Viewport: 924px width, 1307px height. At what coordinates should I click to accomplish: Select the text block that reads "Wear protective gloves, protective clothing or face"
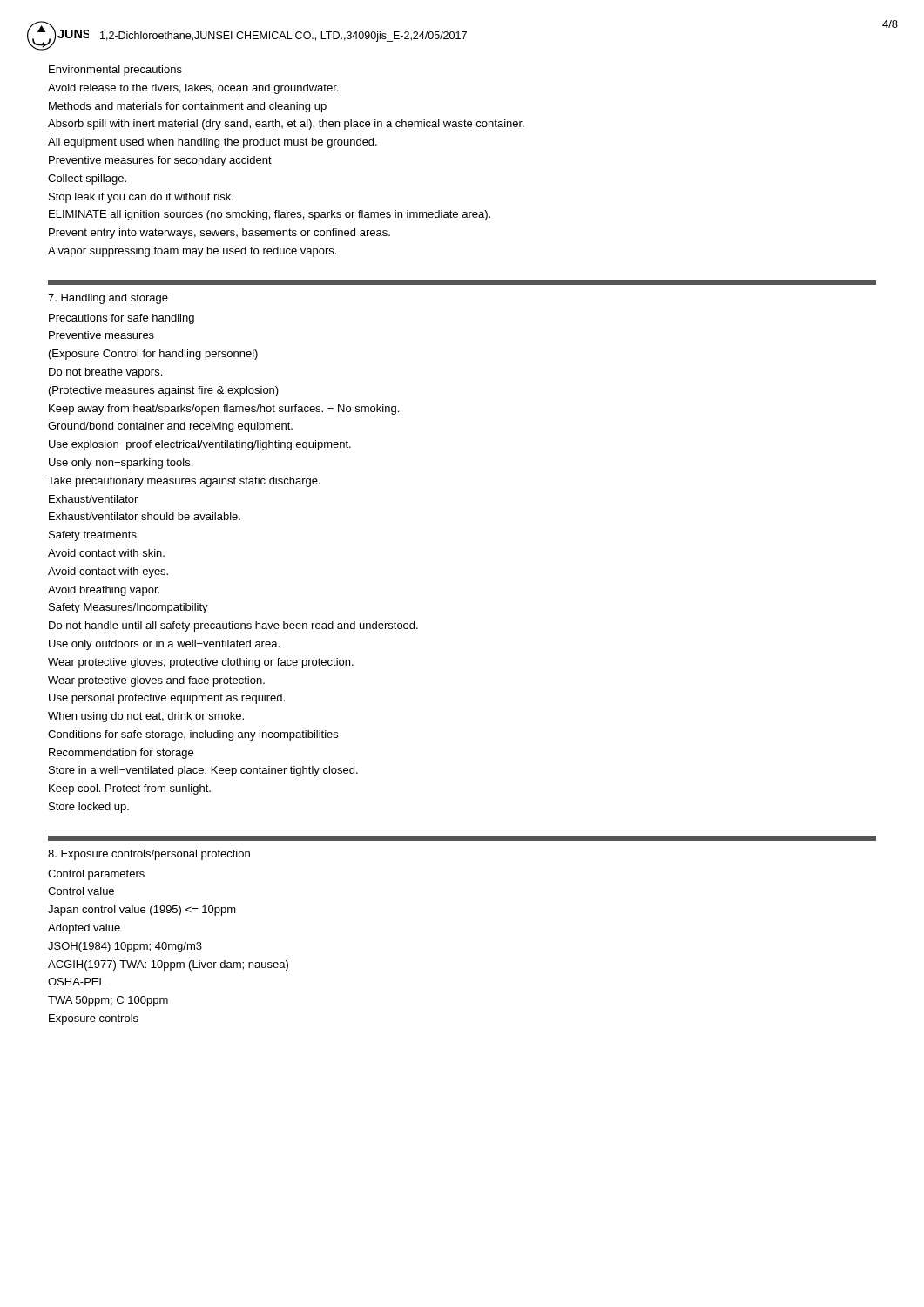click(201, 661)
